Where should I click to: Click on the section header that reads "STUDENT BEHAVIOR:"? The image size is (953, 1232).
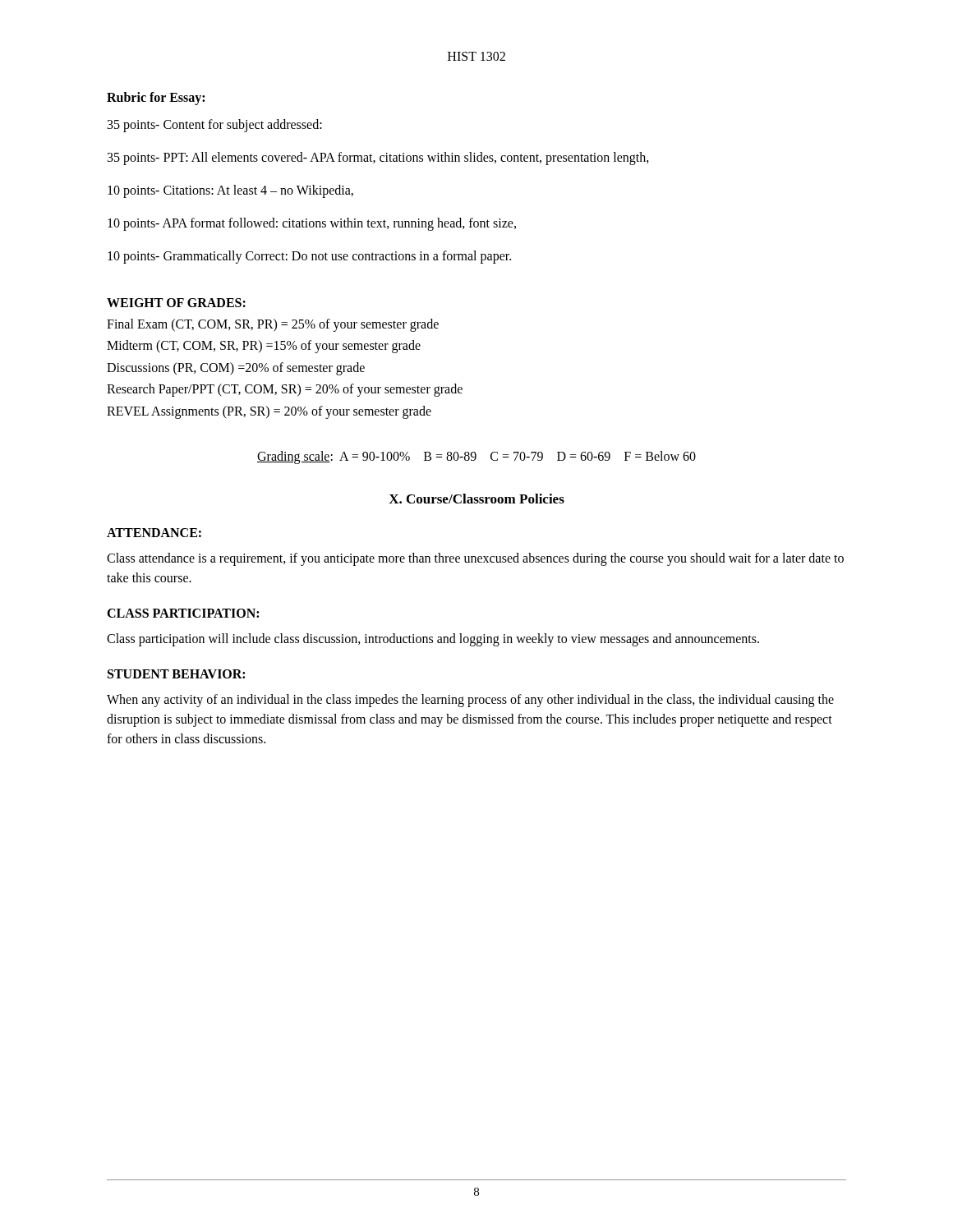[177, 674]
